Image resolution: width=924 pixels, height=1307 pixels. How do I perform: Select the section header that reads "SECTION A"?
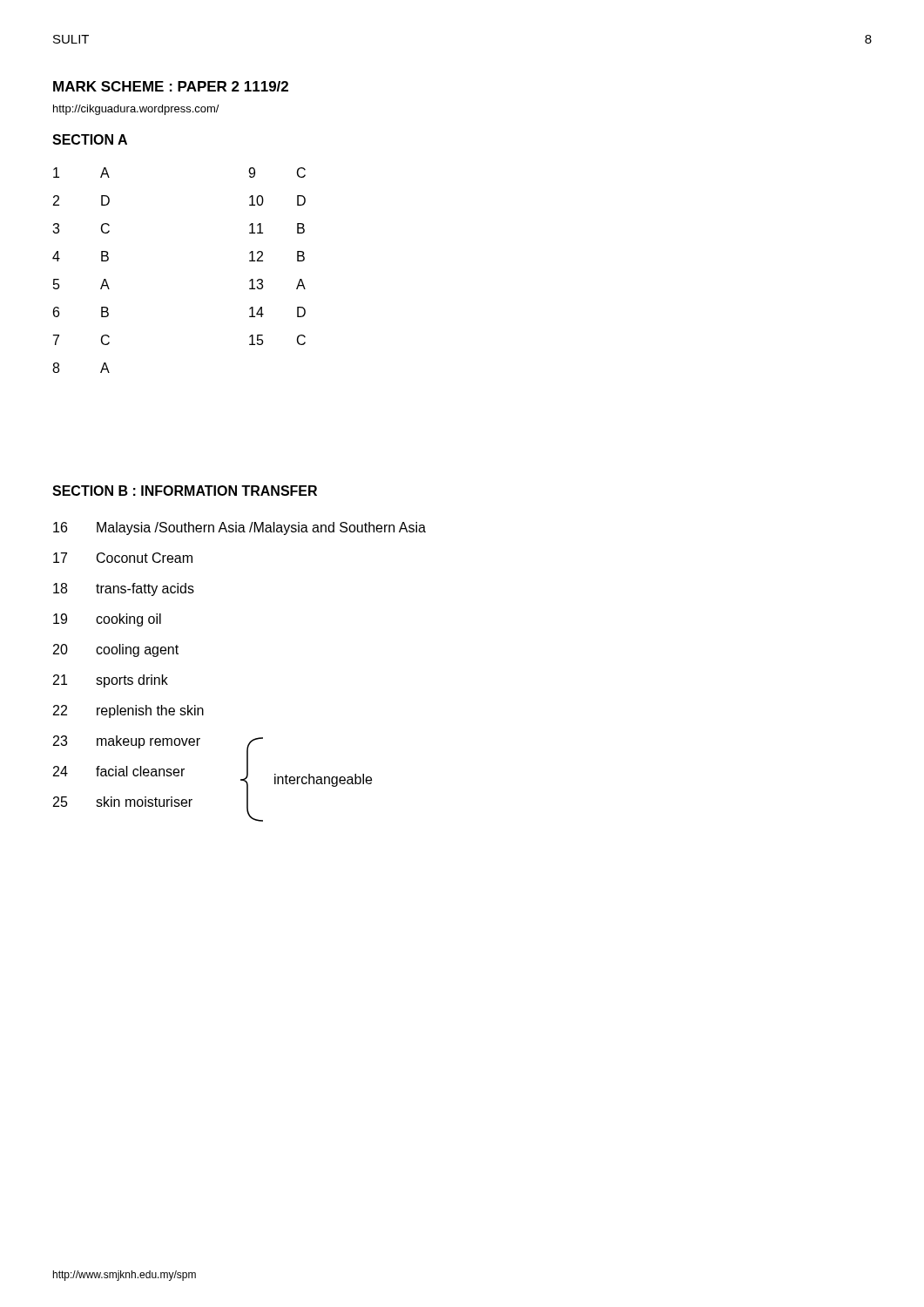point(90,140)
